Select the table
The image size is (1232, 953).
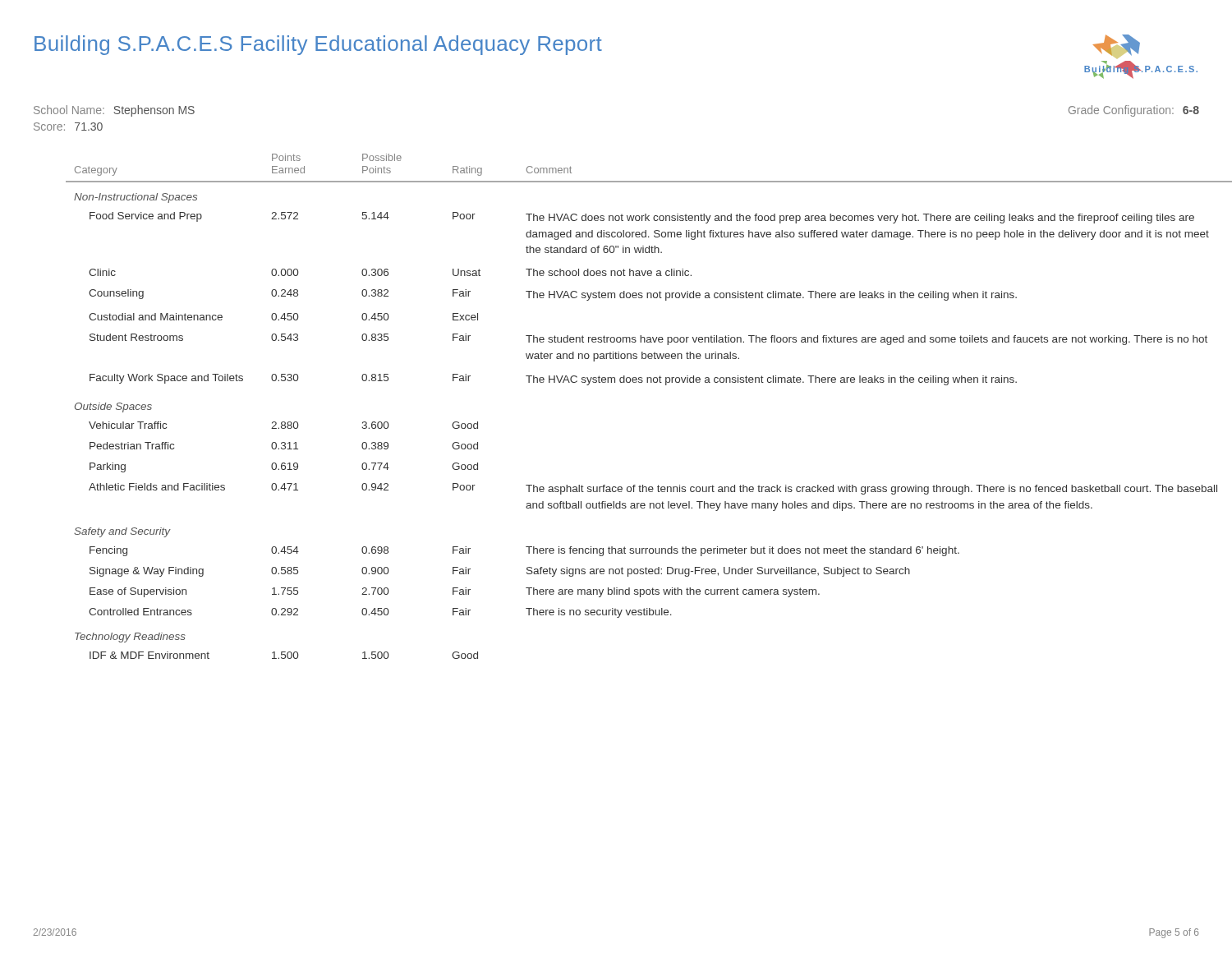(616, 406)
